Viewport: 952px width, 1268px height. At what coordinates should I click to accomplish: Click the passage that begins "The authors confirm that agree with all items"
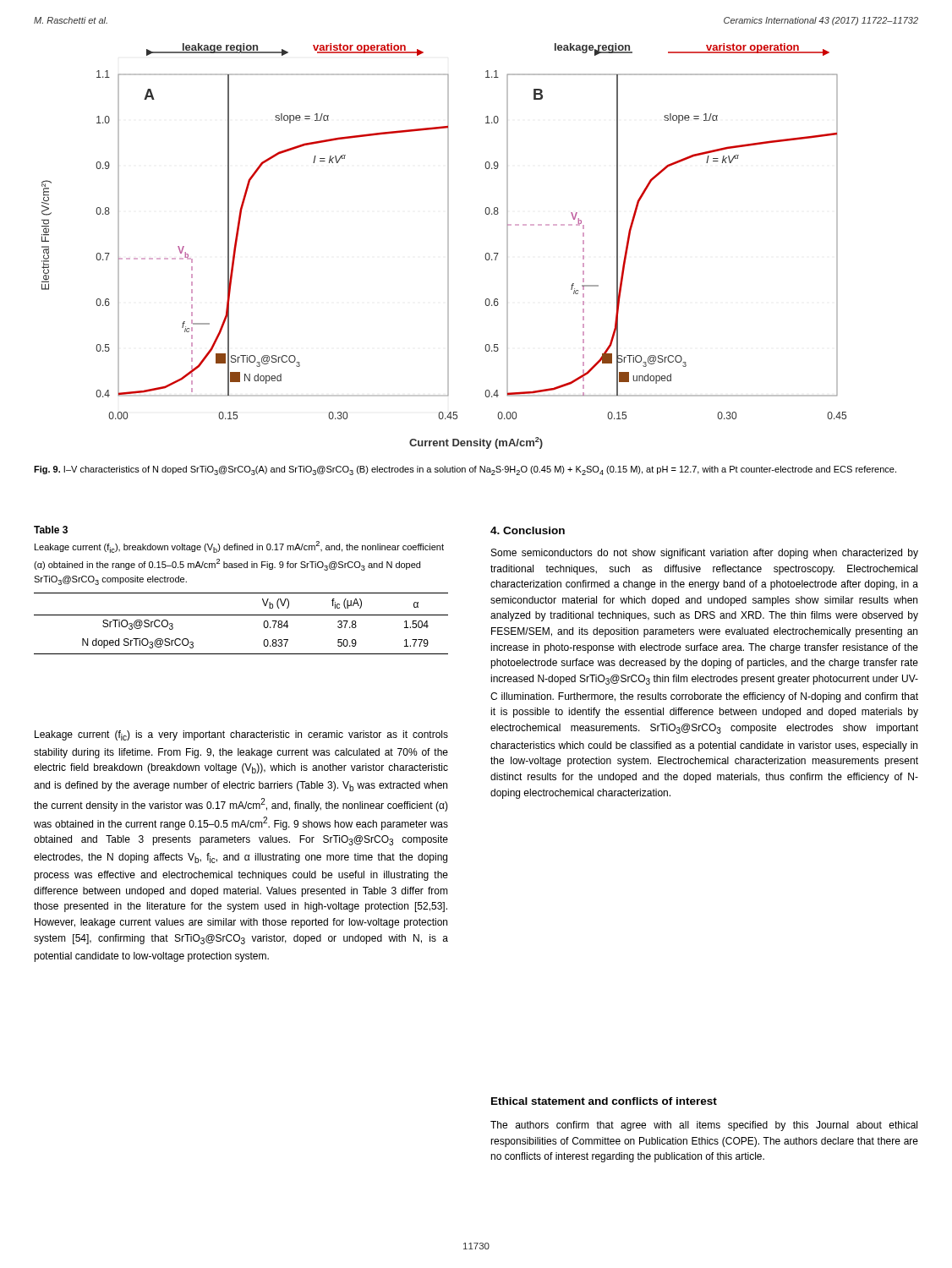(704, 1141)
